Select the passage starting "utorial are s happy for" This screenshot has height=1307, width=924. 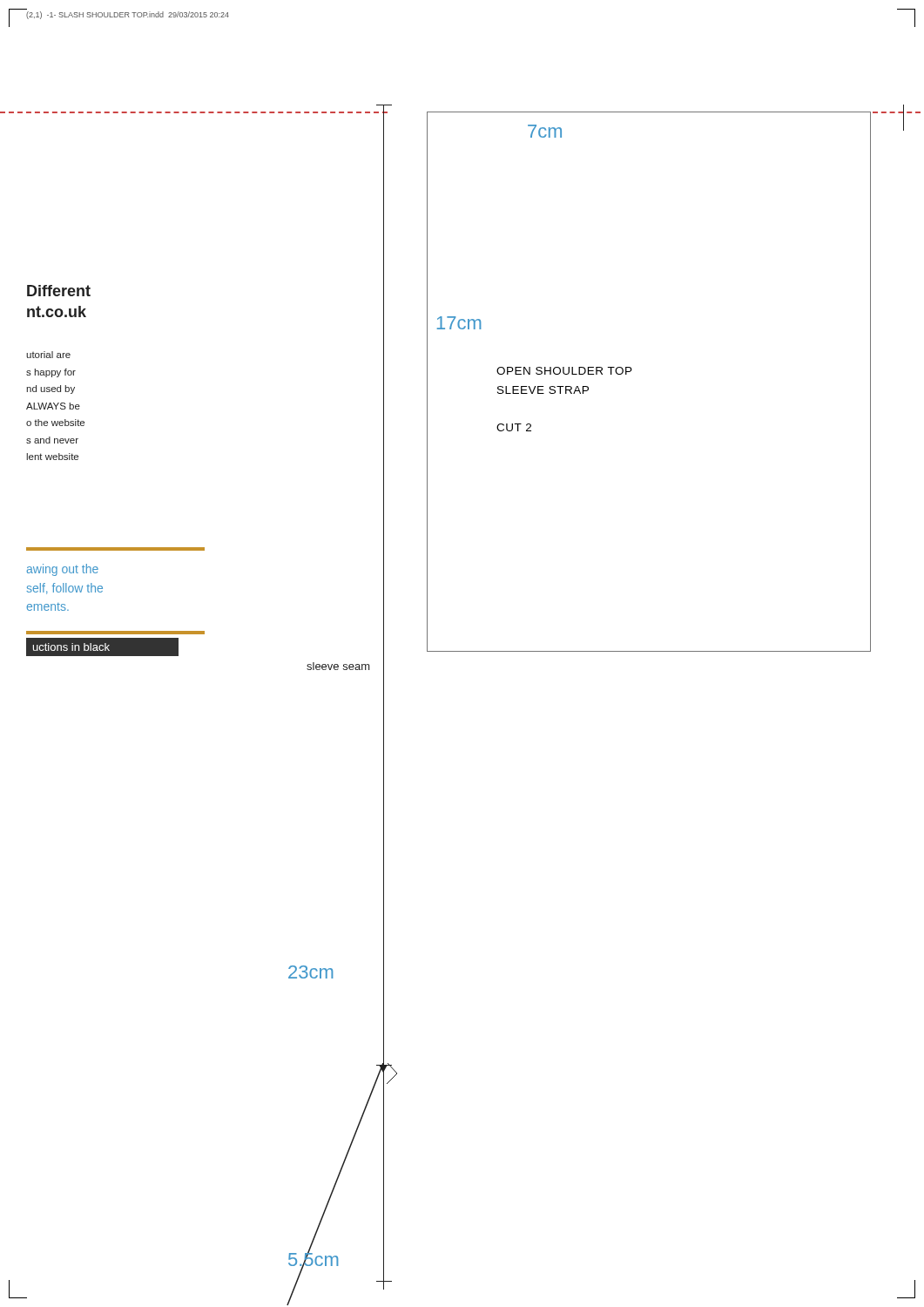(56, 406)
